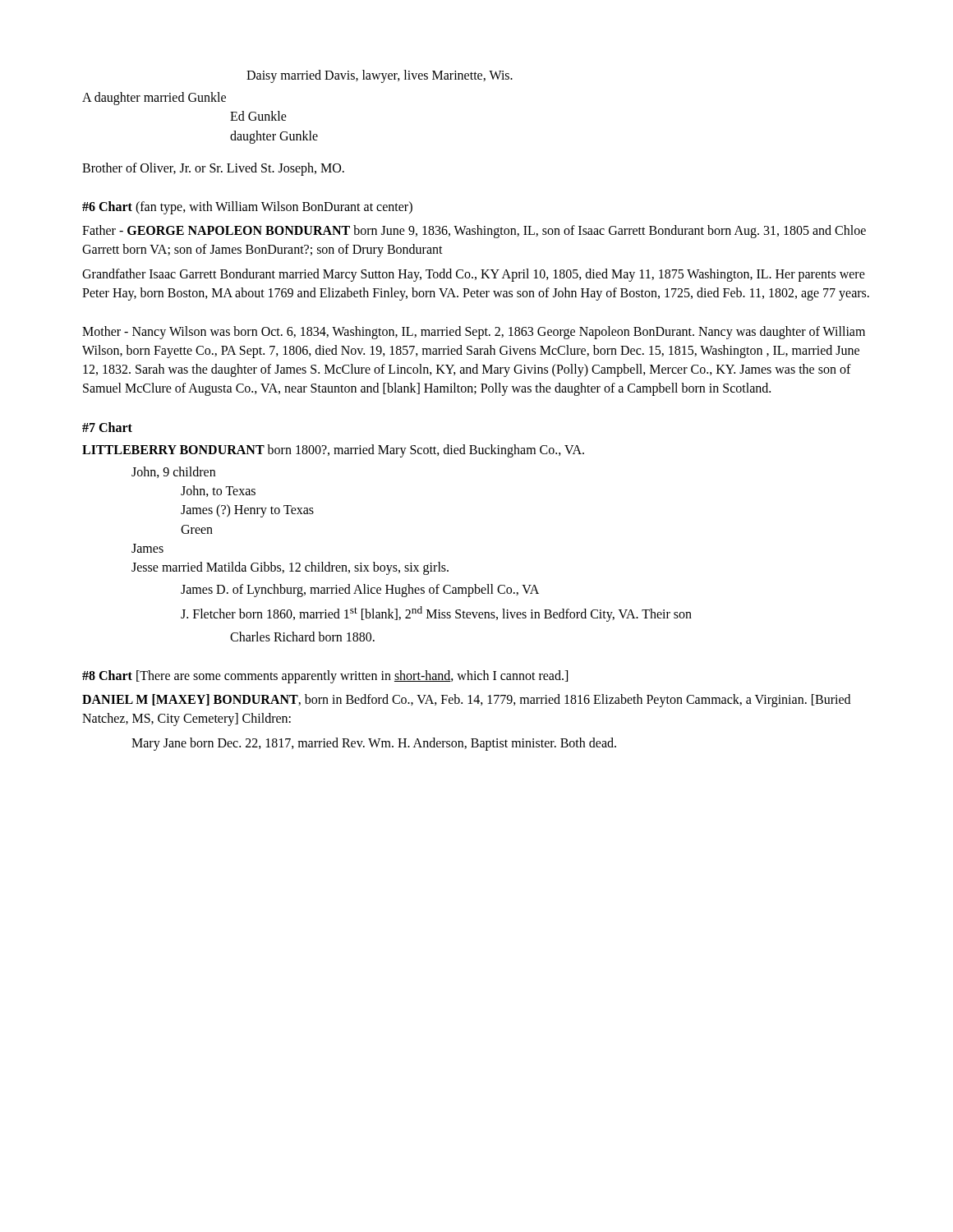Find the block on this page that starts "LITTLEBERRY BONDURANT born 1800?, married"
The height and width of the screenshot is (1232, 953).
[x=333, y=451]
